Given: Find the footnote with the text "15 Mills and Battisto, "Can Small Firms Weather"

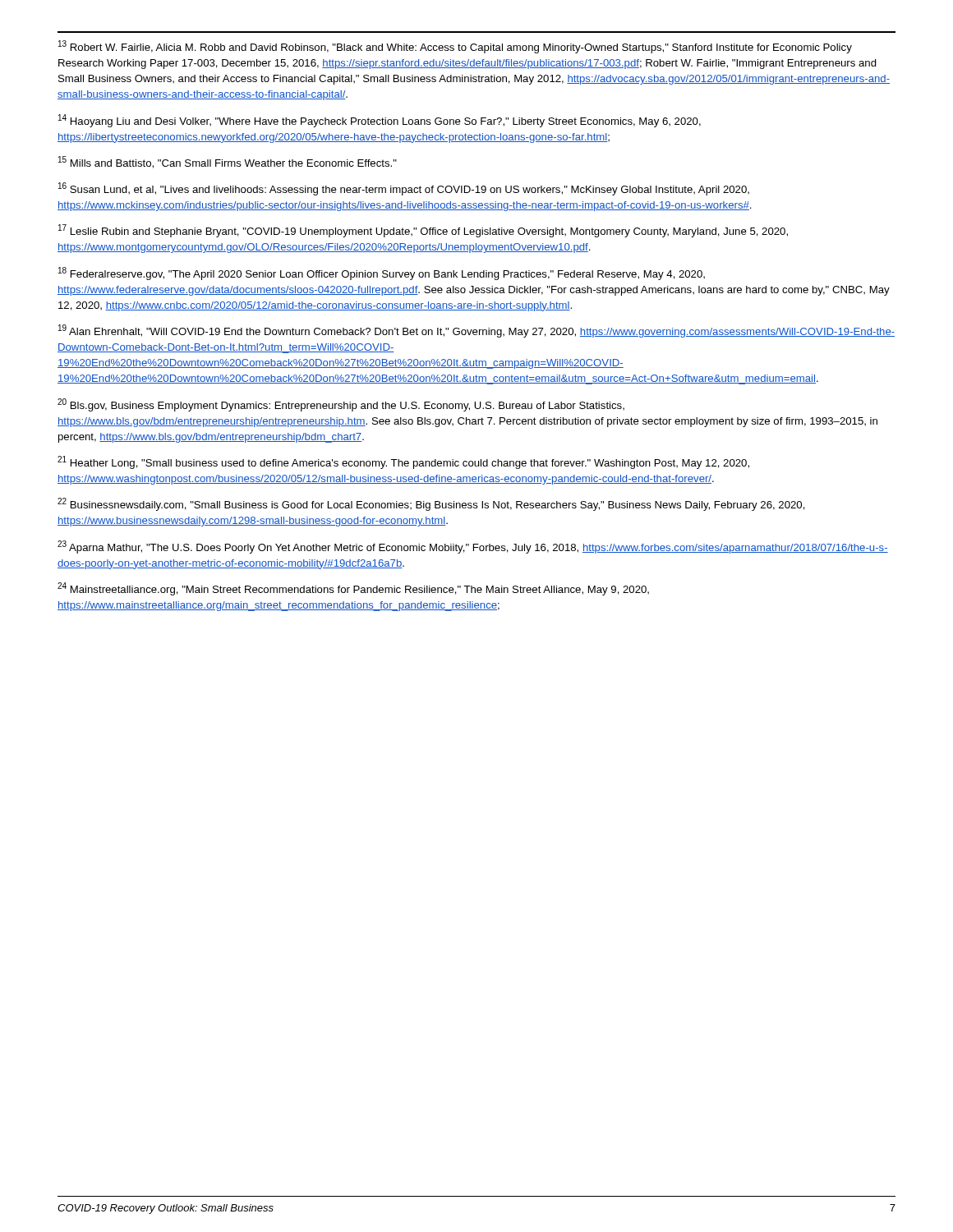Looking at the screenshot, I should [227, 162].
